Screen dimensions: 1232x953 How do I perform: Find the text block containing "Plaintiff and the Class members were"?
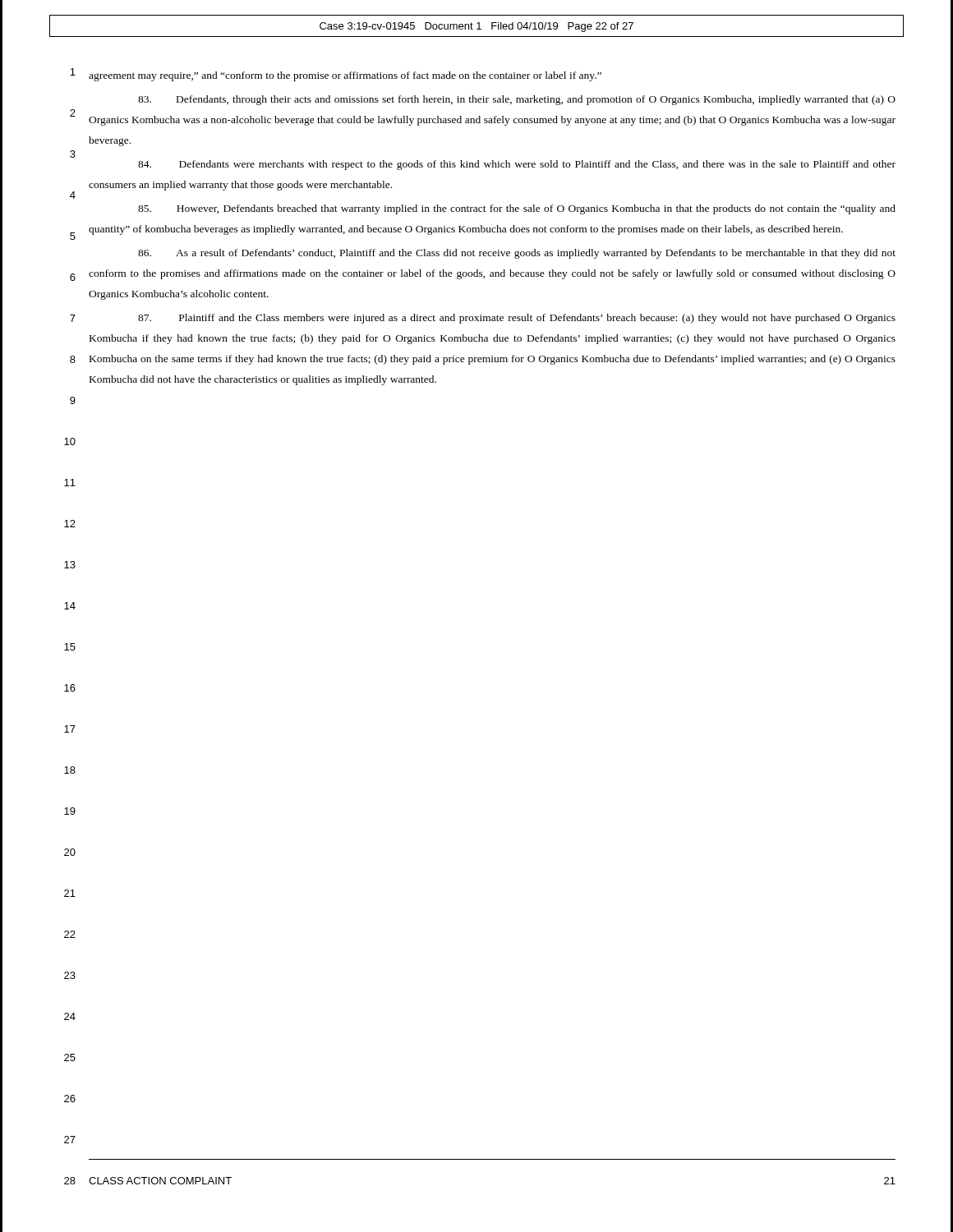pos(492,348)
